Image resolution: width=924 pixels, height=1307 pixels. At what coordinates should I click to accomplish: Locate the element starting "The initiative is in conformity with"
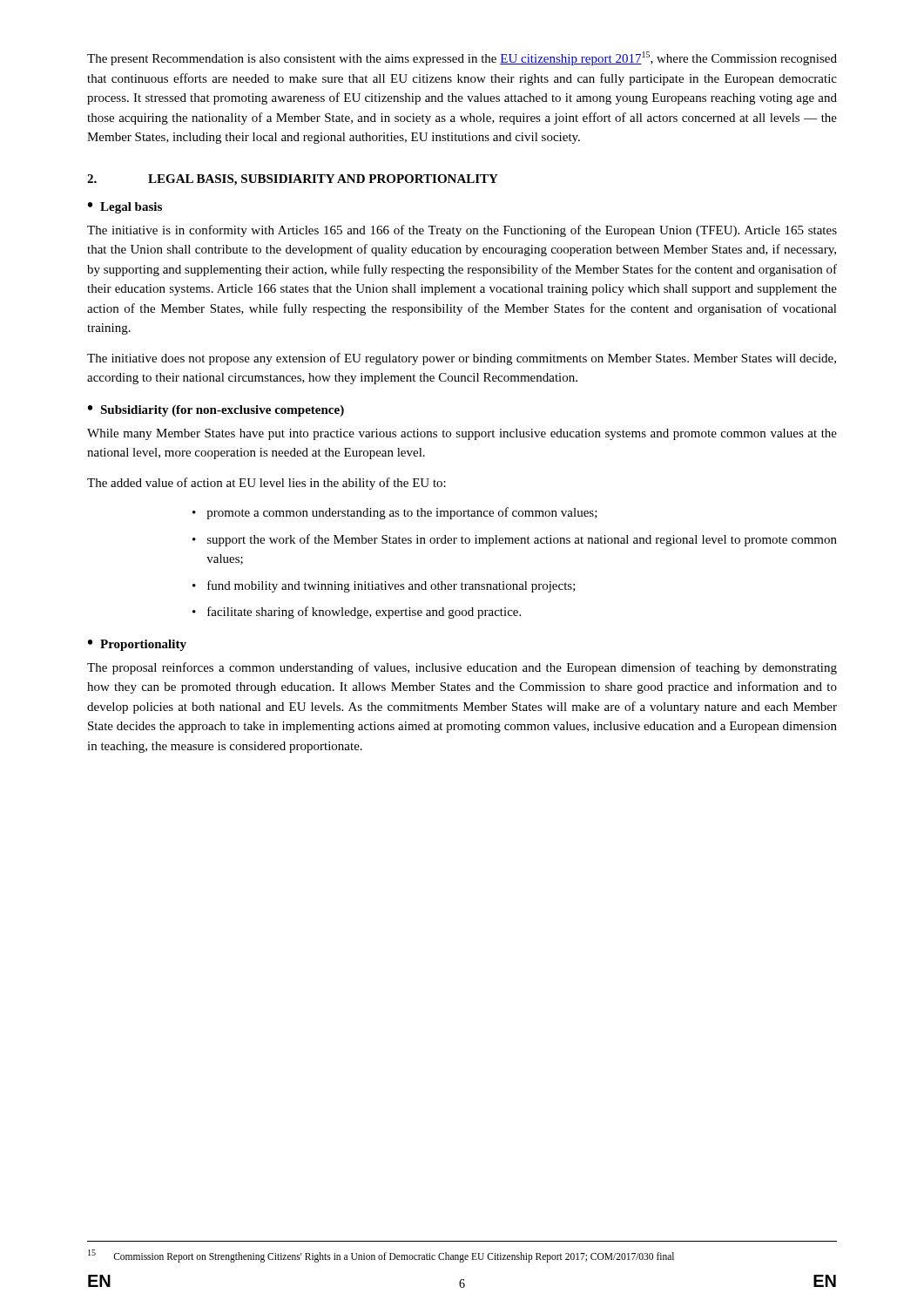(462, 279)
